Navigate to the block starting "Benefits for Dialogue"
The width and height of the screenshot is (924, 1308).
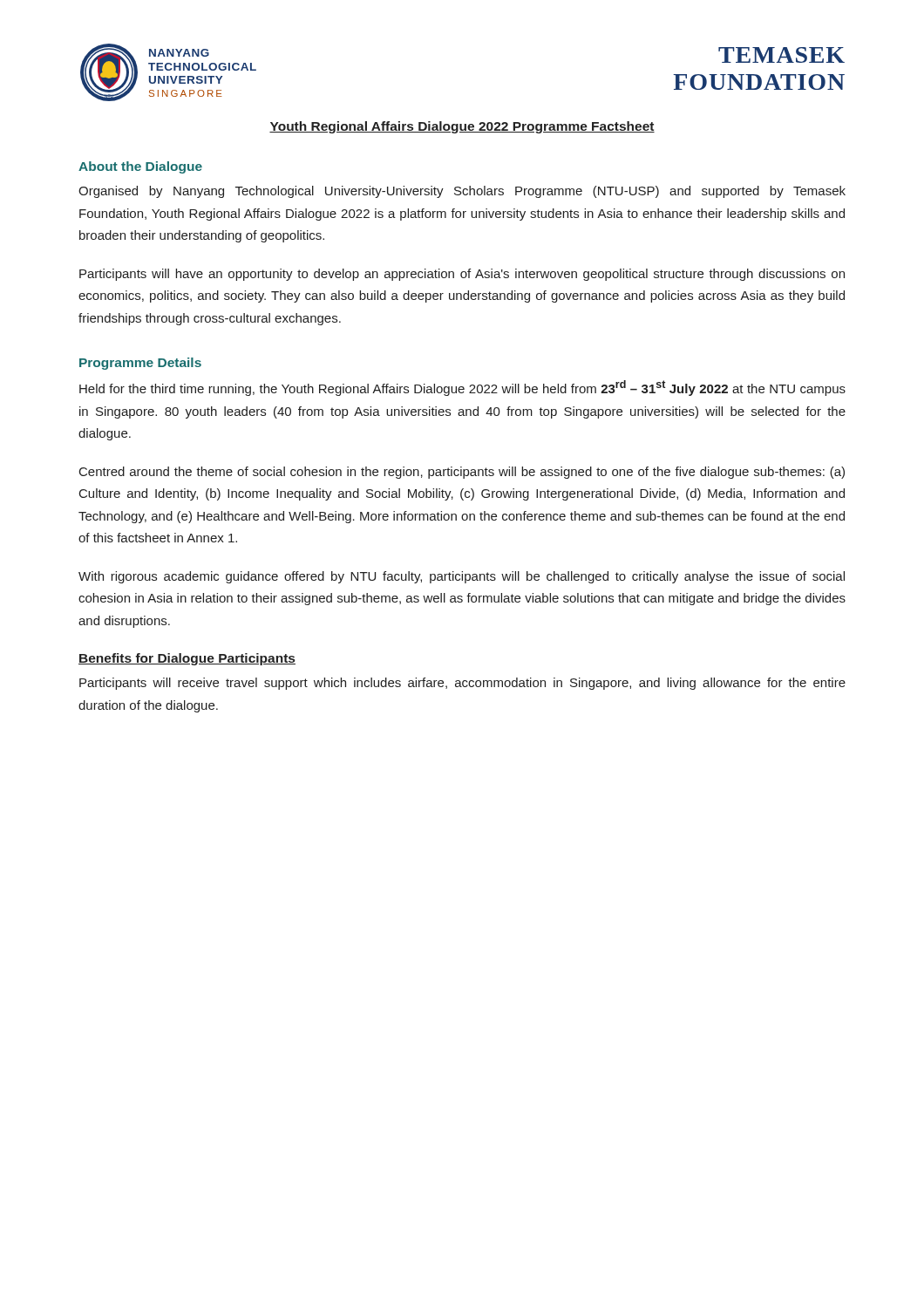(x=187, y=658)
